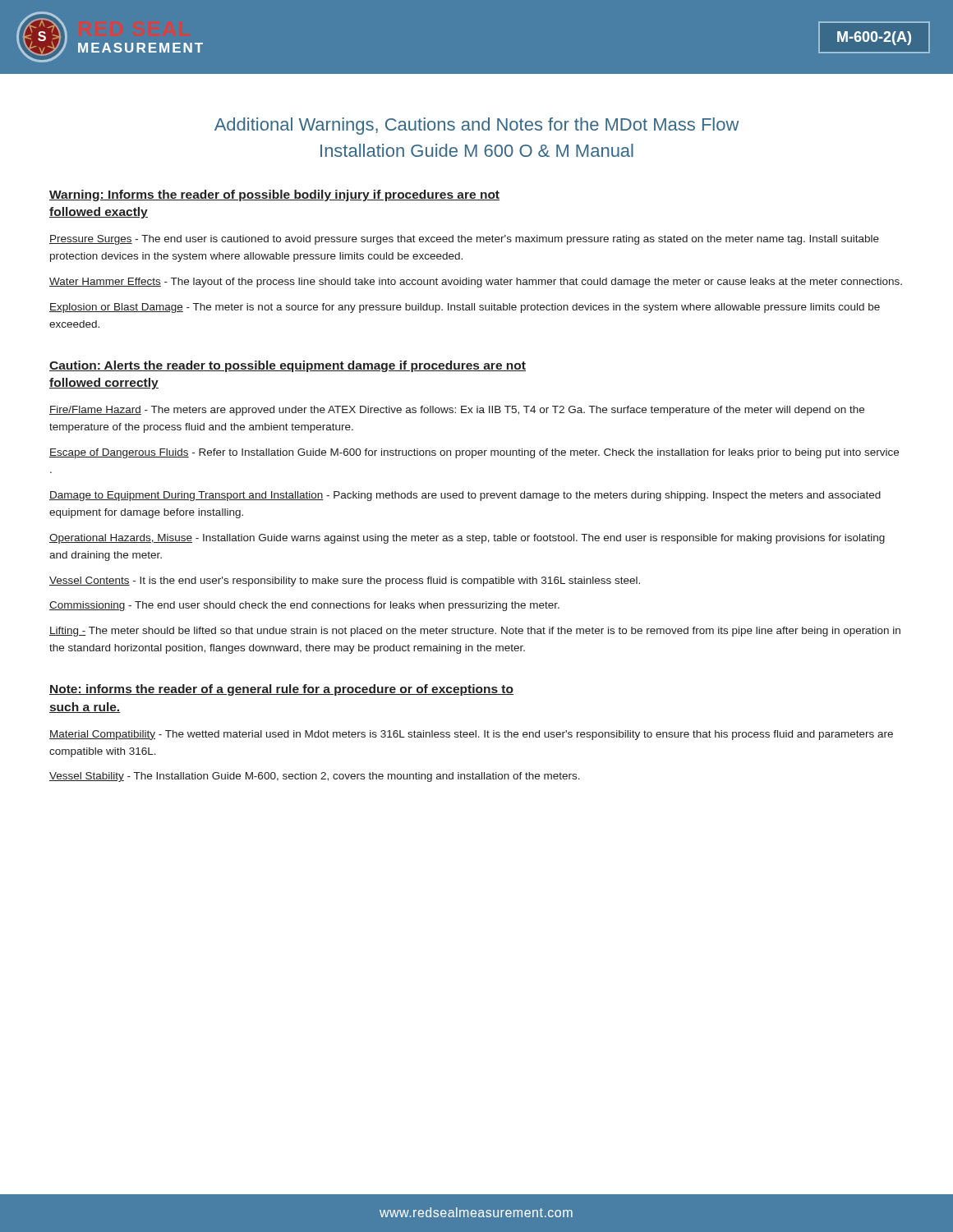
Task: Click on the element starting "Vessel Contents - It"
Action: pyautogui.click(x=345, y=580)
